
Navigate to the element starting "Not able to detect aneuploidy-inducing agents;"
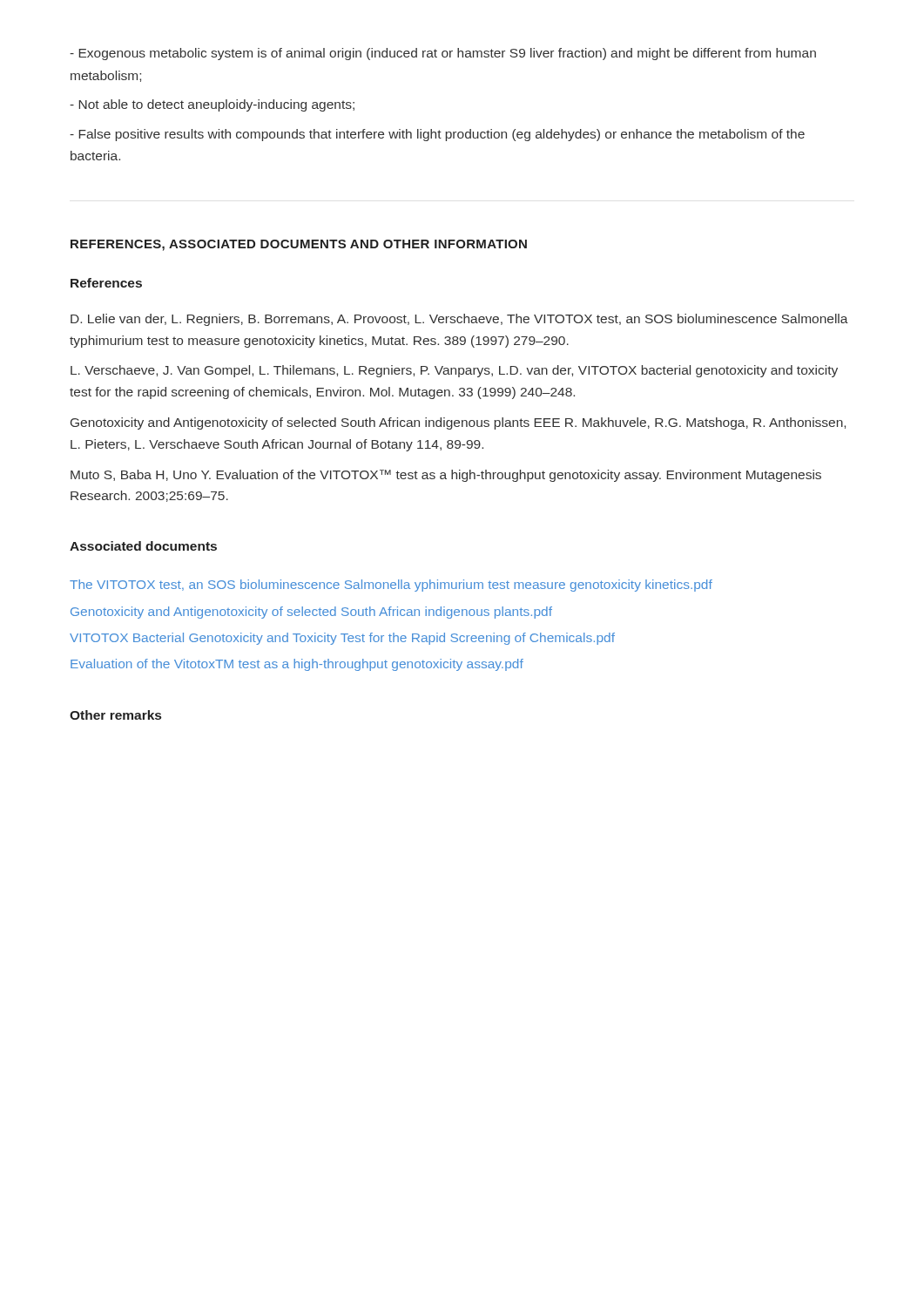tap(213, 104)
